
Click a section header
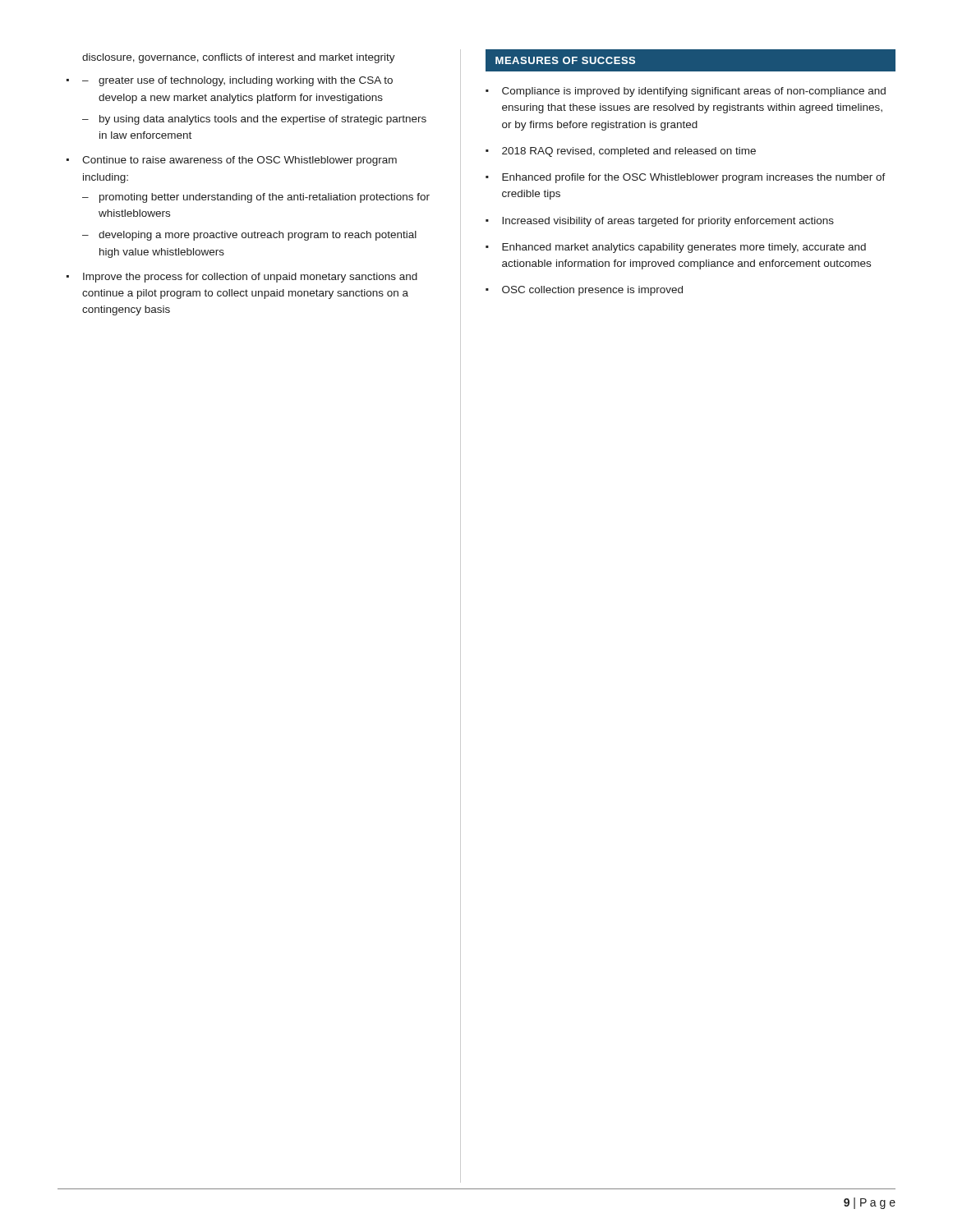point(690,60)
